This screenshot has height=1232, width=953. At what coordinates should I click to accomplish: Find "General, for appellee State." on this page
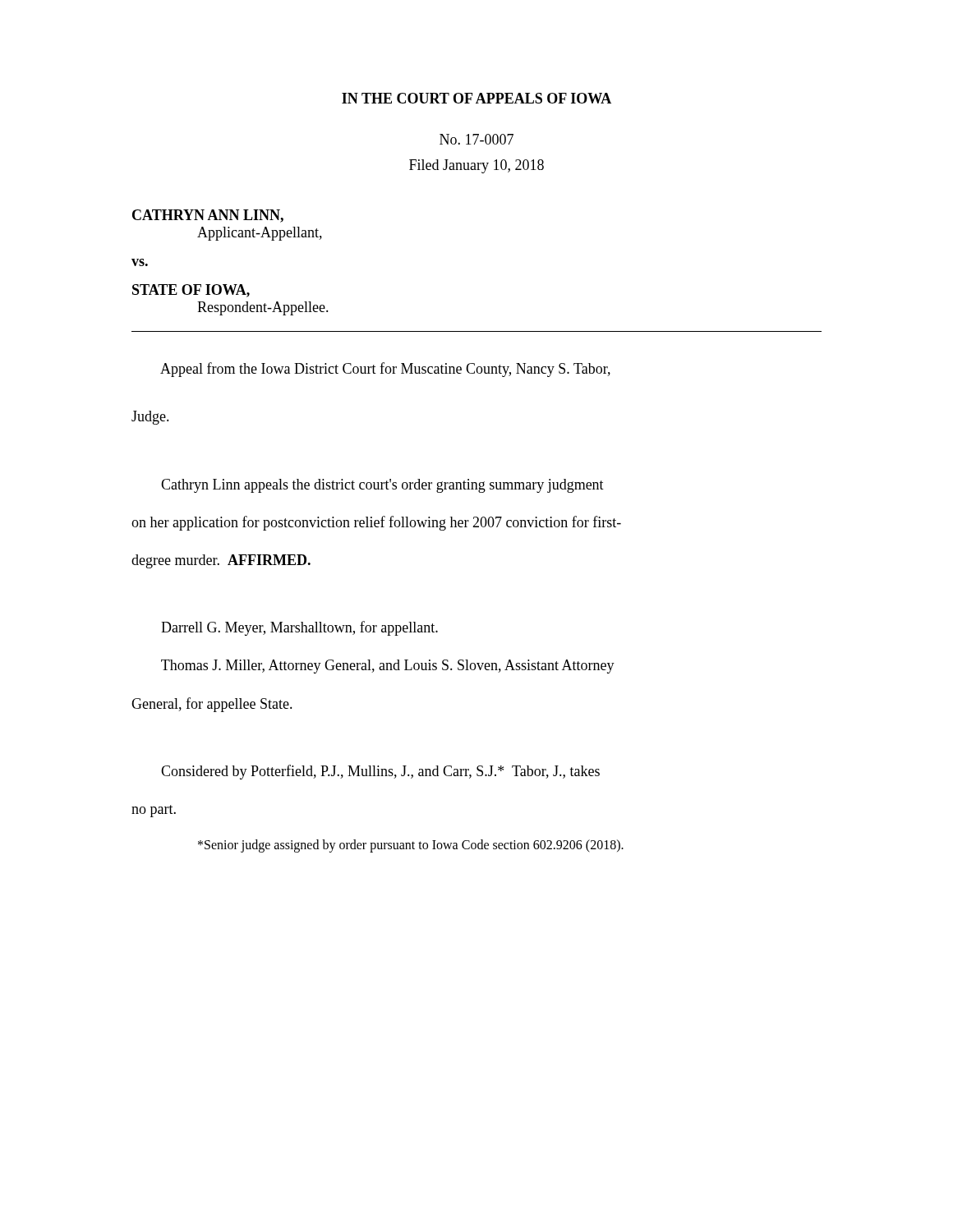coord(212,703)
